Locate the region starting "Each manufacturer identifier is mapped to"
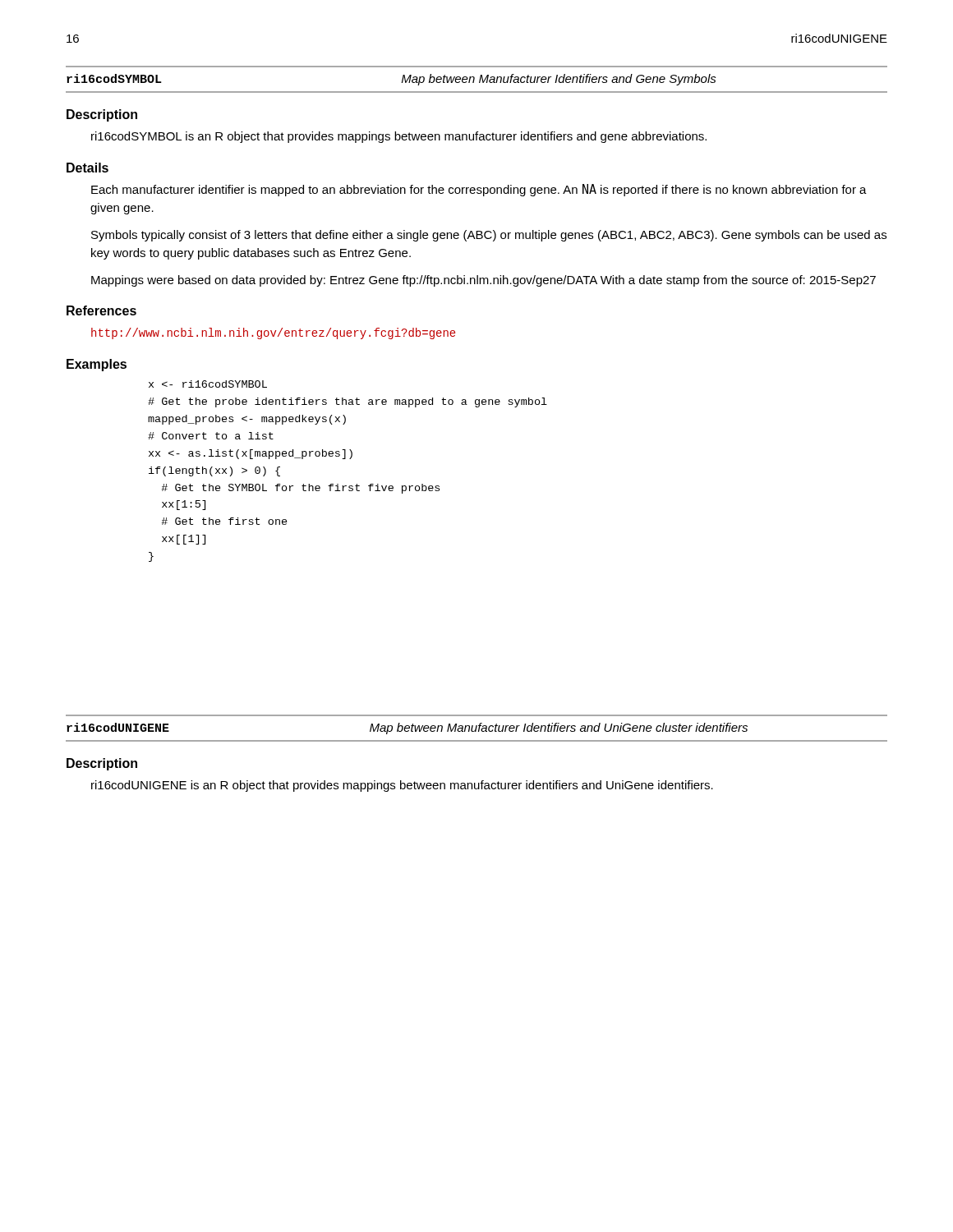Image resolution: width=953 pixels, height=1232 pixels. (x=489, y=235)
